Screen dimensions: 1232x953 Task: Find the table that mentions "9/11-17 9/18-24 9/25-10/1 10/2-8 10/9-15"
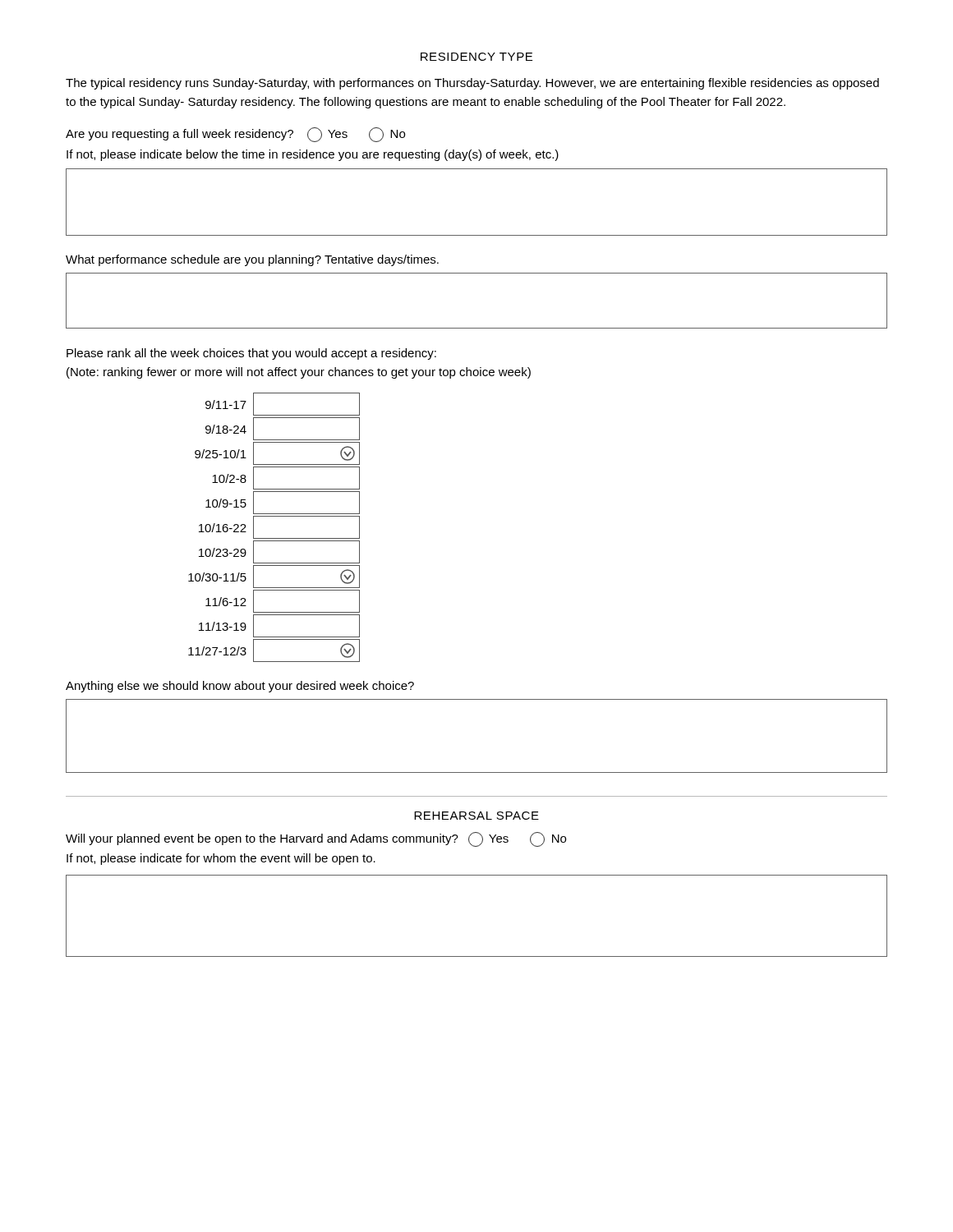click(530, 527)
